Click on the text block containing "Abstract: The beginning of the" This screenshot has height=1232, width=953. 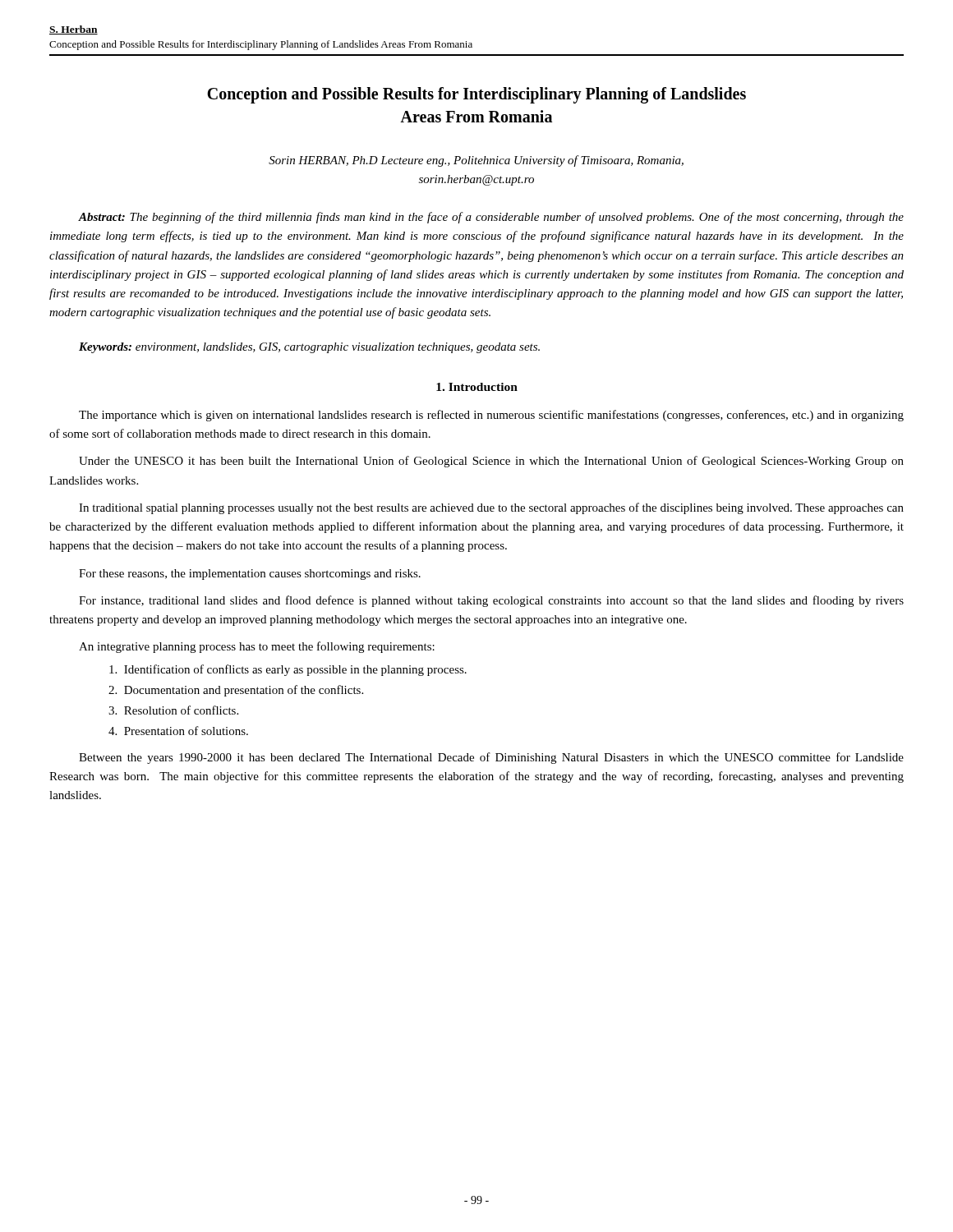[x=476, y=265]
